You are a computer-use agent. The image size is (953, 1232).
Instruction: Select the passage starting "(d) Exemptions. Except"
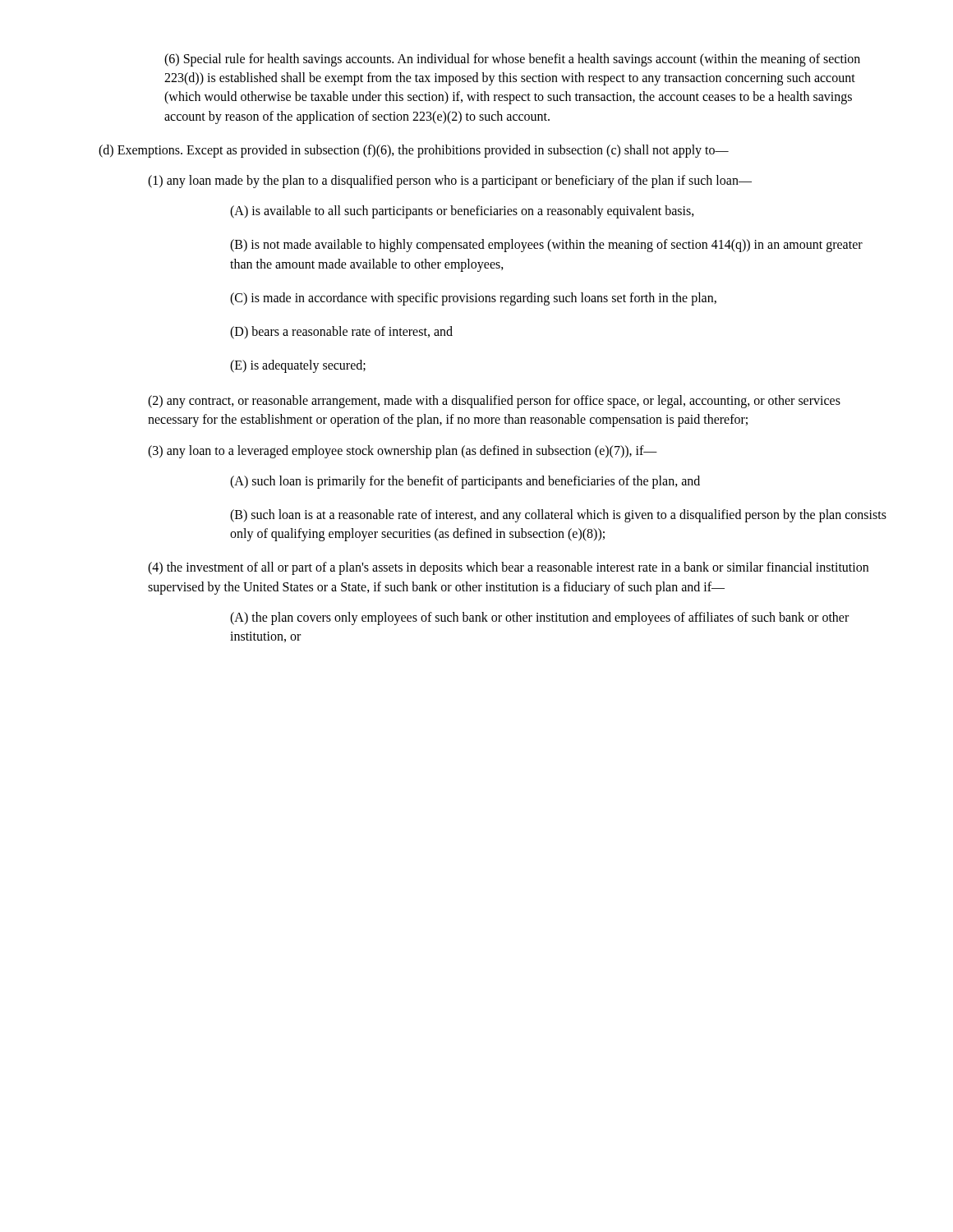(493, 150)
